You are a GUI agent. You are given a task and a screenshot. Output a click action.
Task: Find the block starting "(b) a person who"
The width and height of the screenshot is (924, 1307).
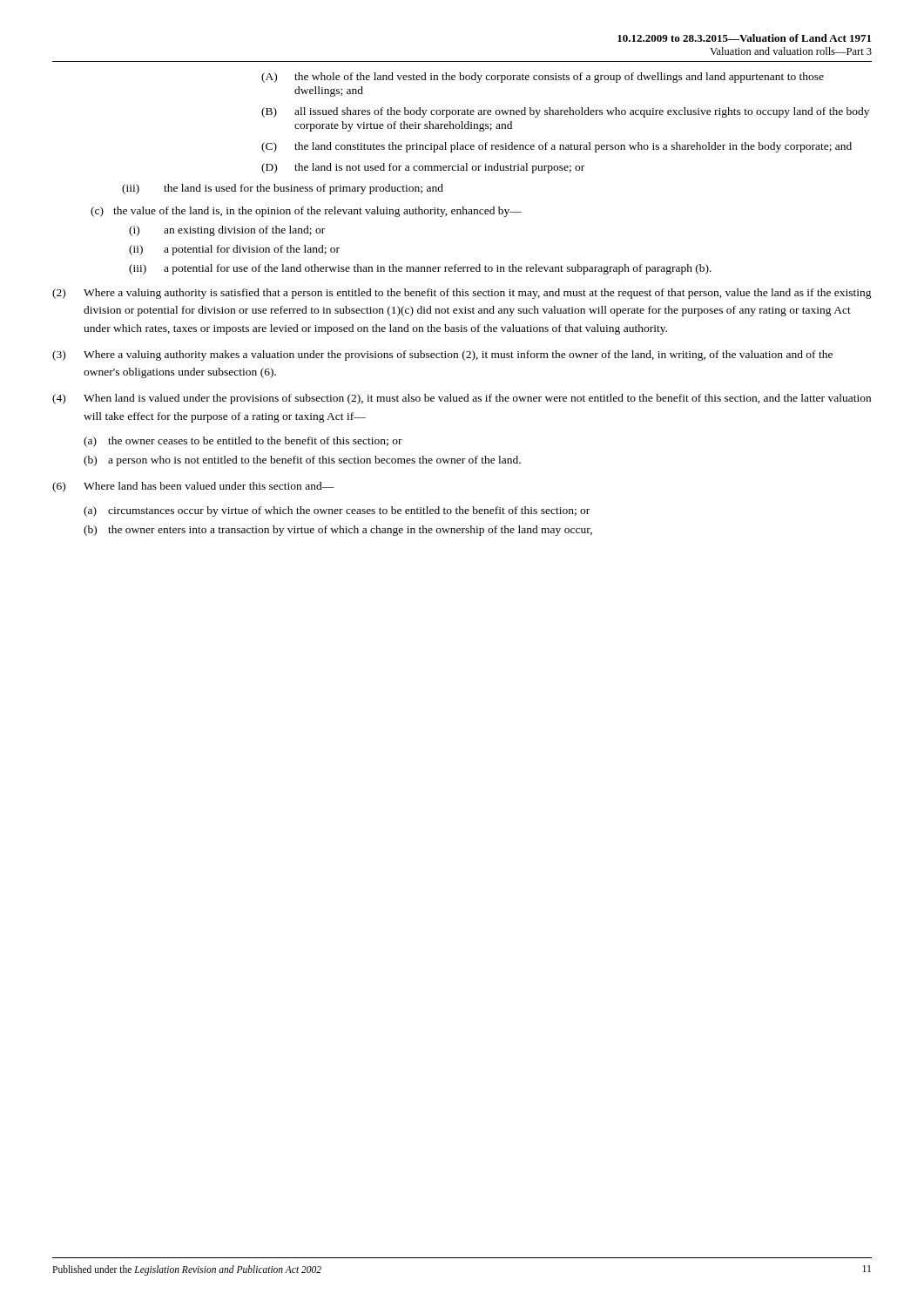point(302,460)
